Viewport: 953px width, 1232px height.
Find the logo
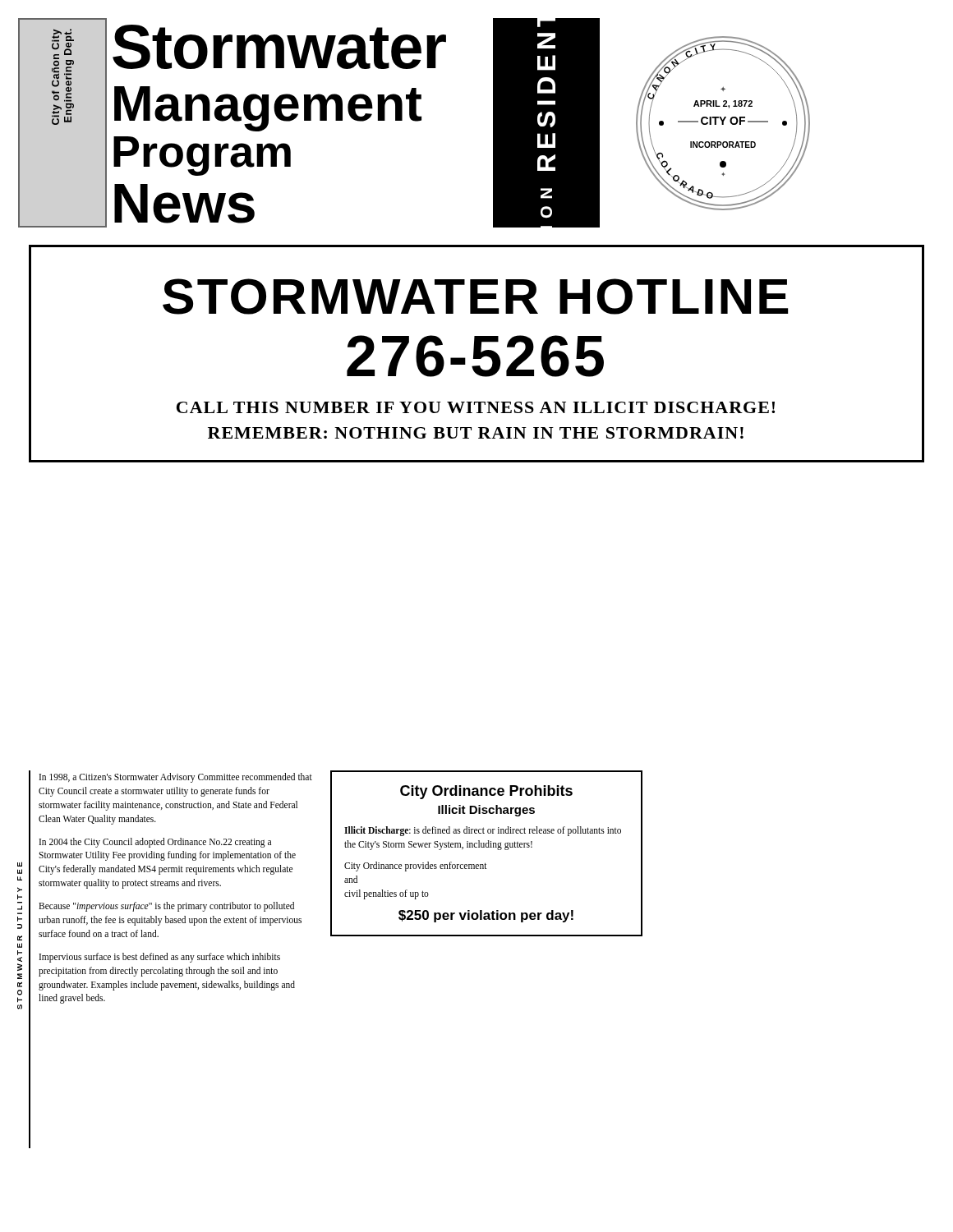pos(723,123)
